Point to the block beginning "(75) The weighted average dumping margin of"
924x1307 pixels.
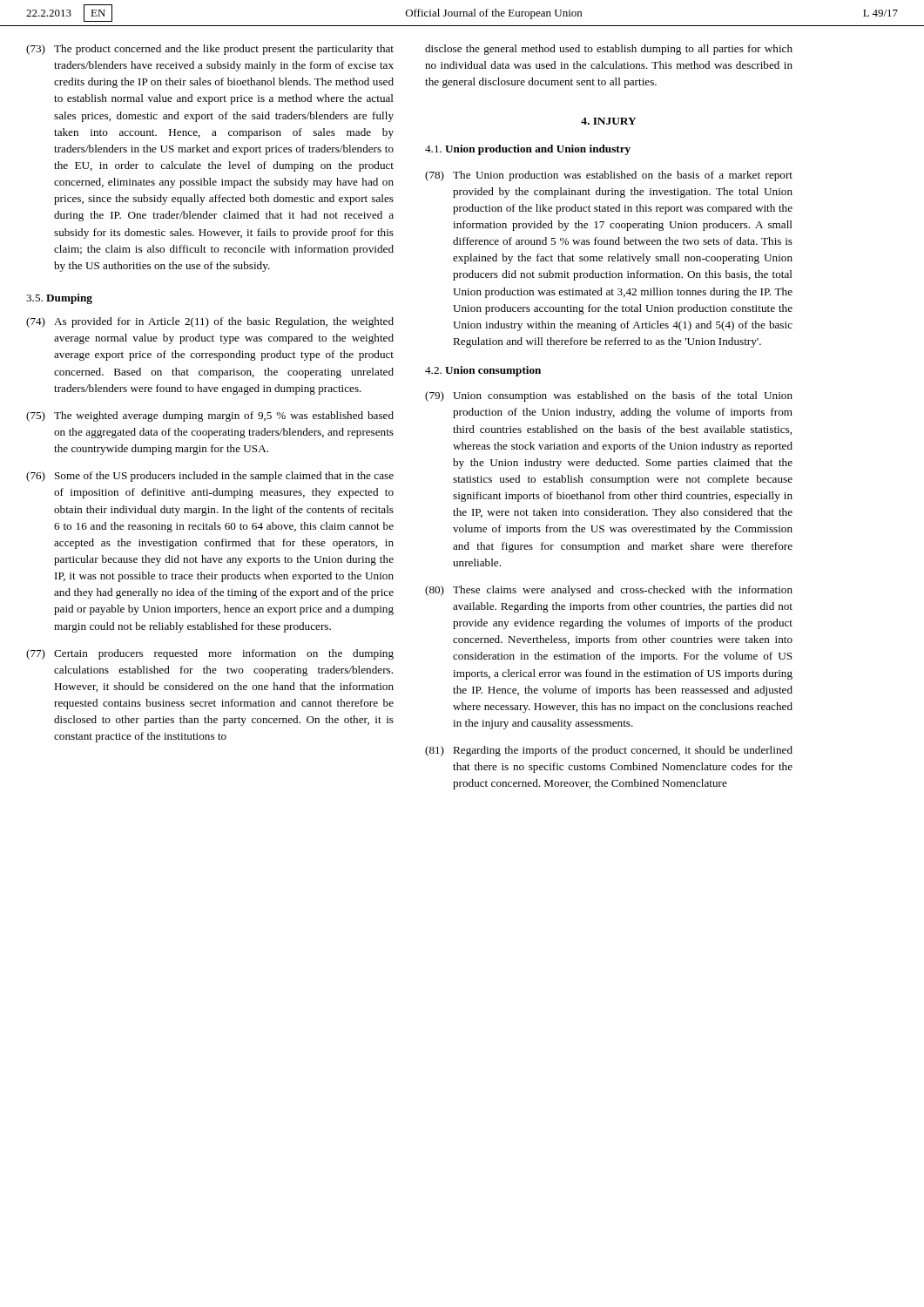210,432
